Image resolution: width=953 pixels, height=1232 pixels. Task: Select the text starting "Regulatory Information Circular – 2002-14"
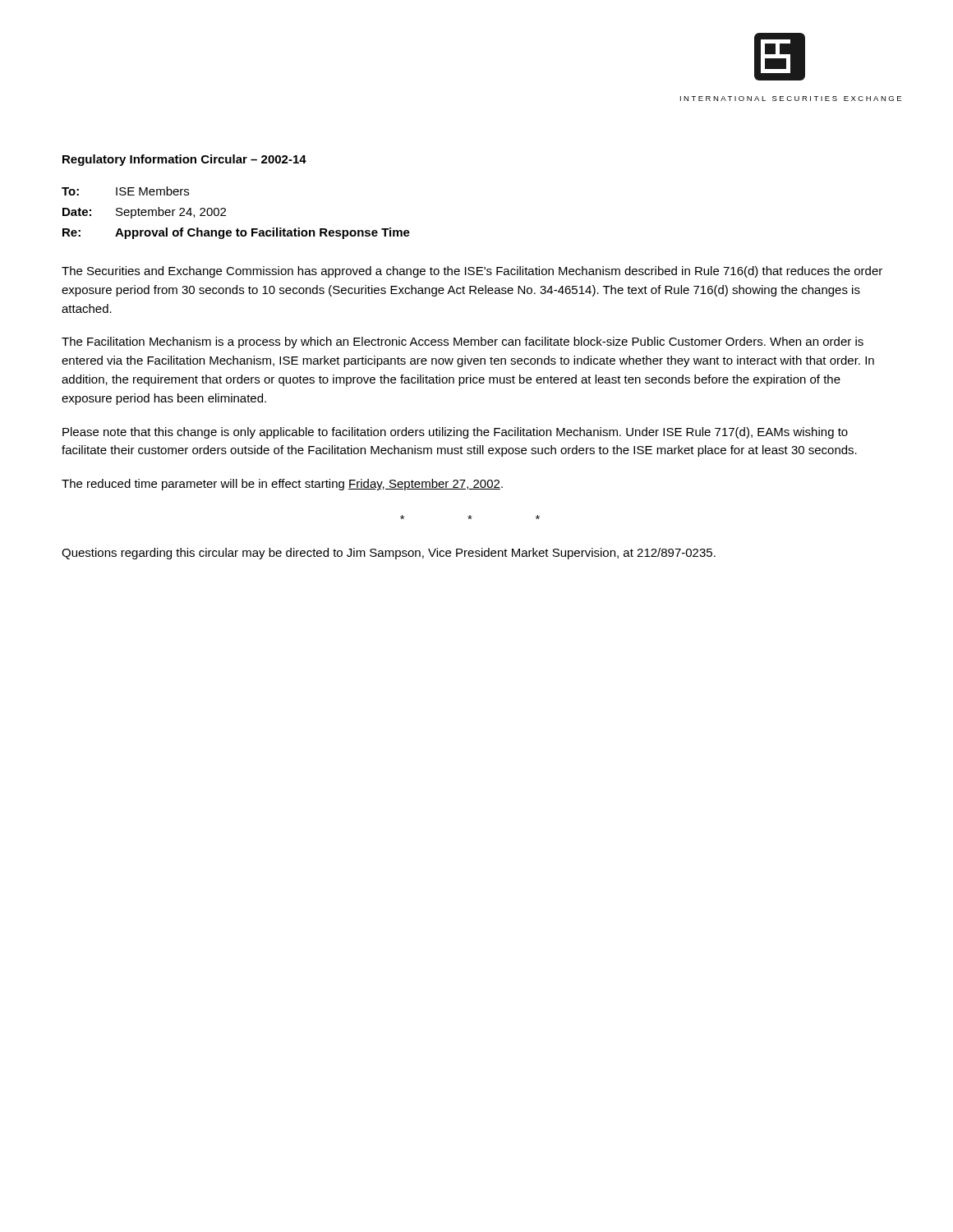pyautogui.click(x=184, y=159)
